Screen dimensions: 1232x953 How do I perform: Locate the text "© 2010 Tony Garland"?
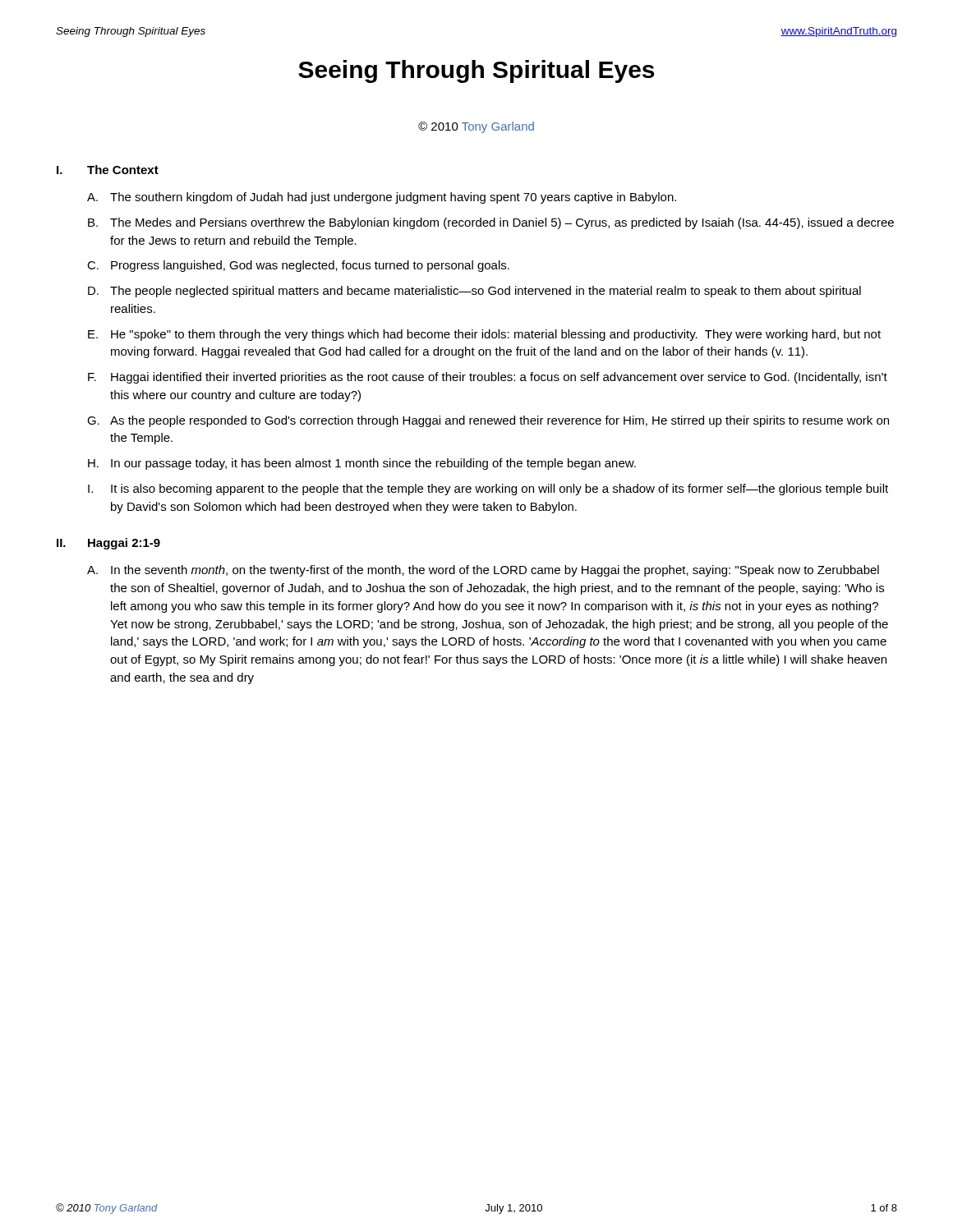point(476,126)
